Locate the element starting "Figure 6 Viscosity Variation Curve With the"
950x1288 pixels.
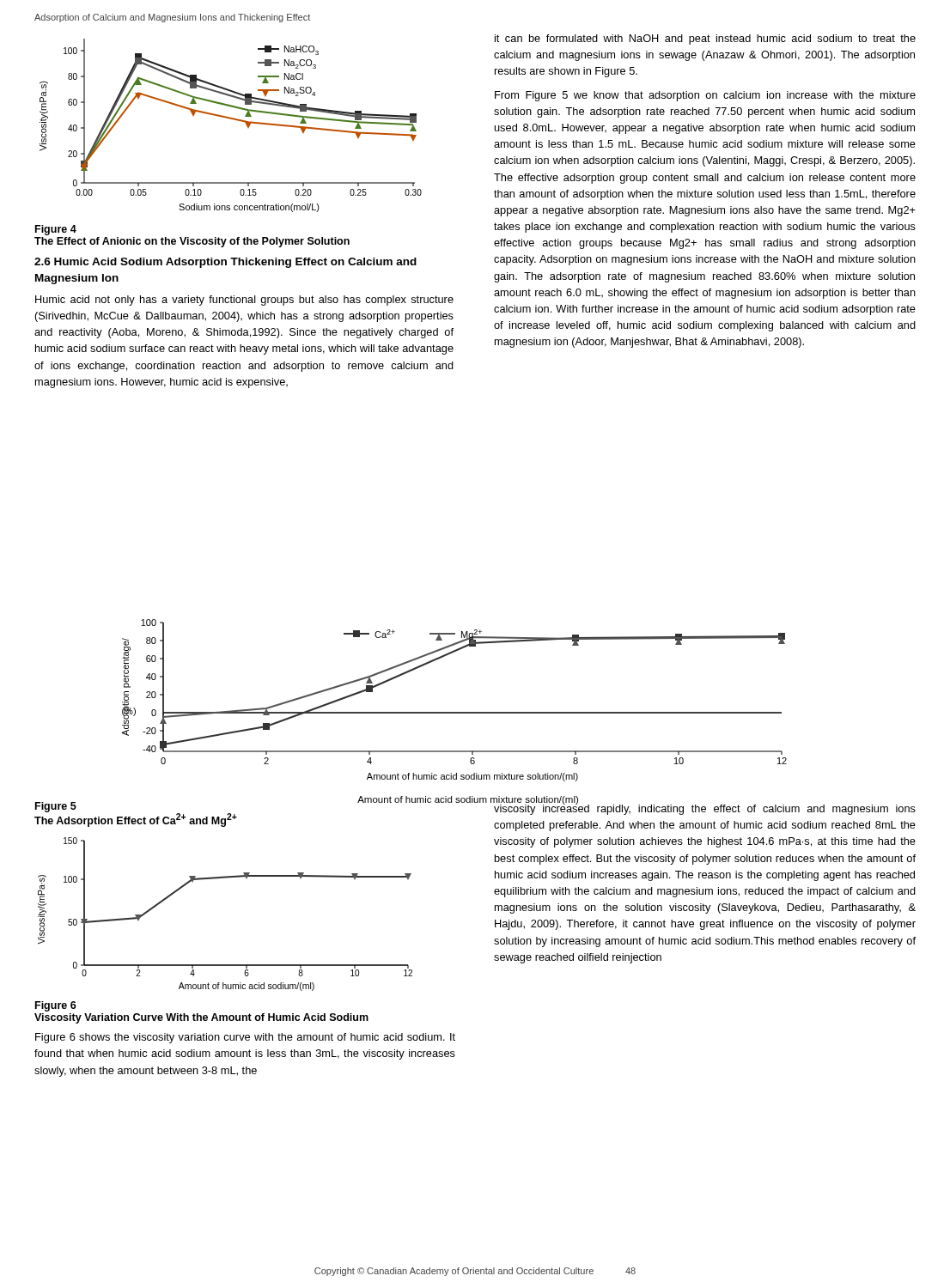(201, 1012)
